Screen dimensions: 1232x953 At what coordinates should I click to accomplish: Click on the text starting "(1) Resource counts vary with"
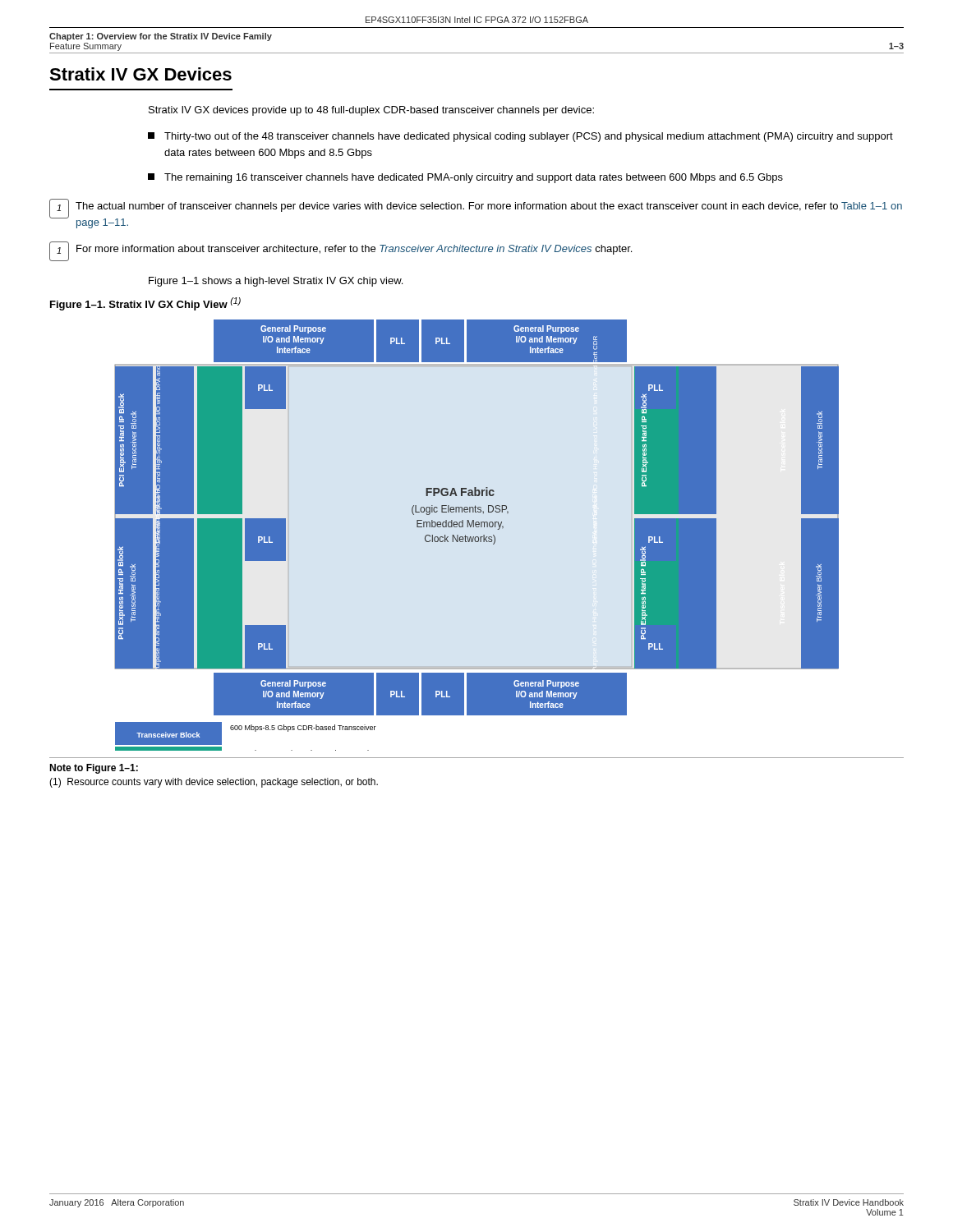click(x=214, y=782)
